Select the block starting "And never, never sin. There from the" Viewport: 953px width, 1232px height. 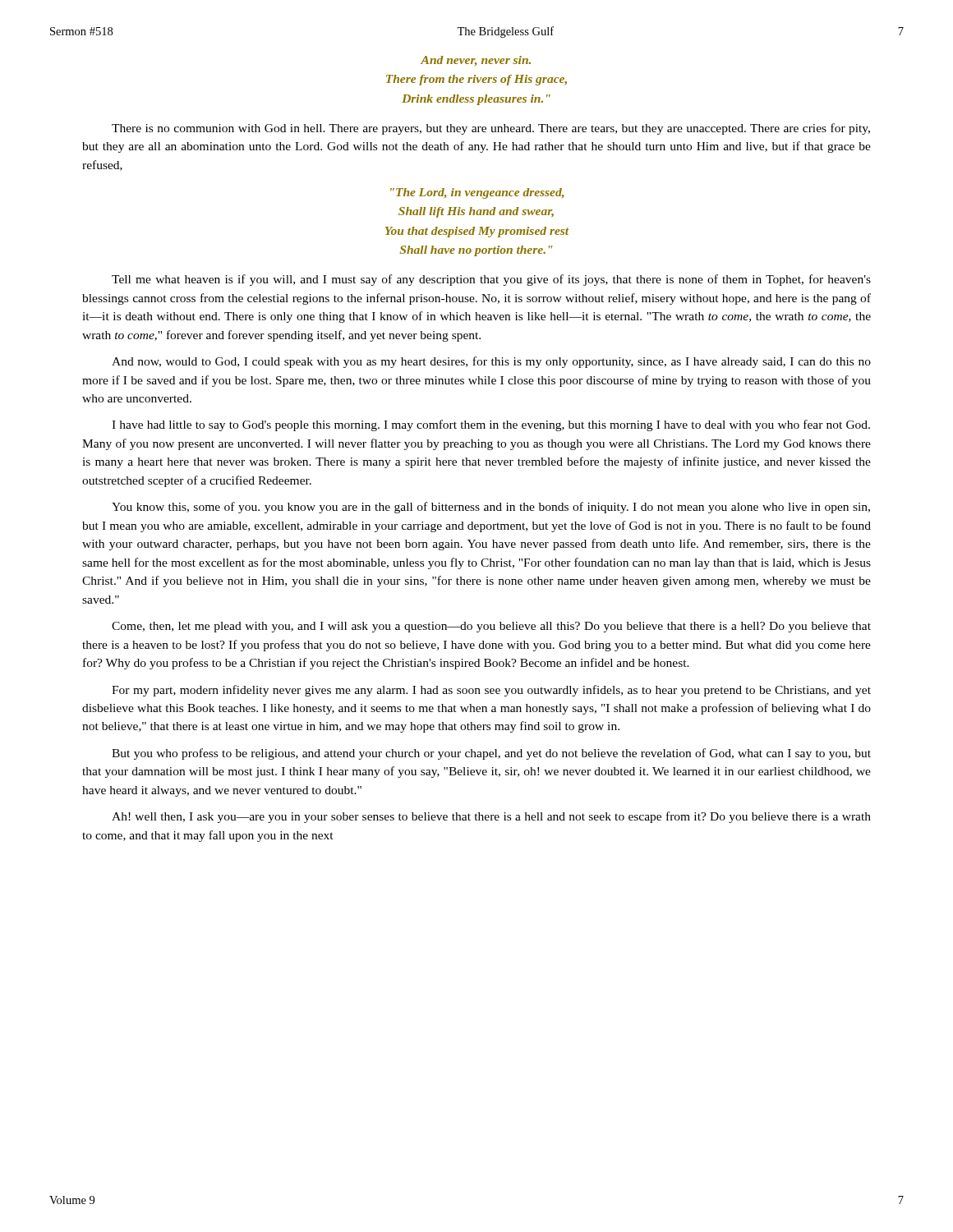coord(476,79)
